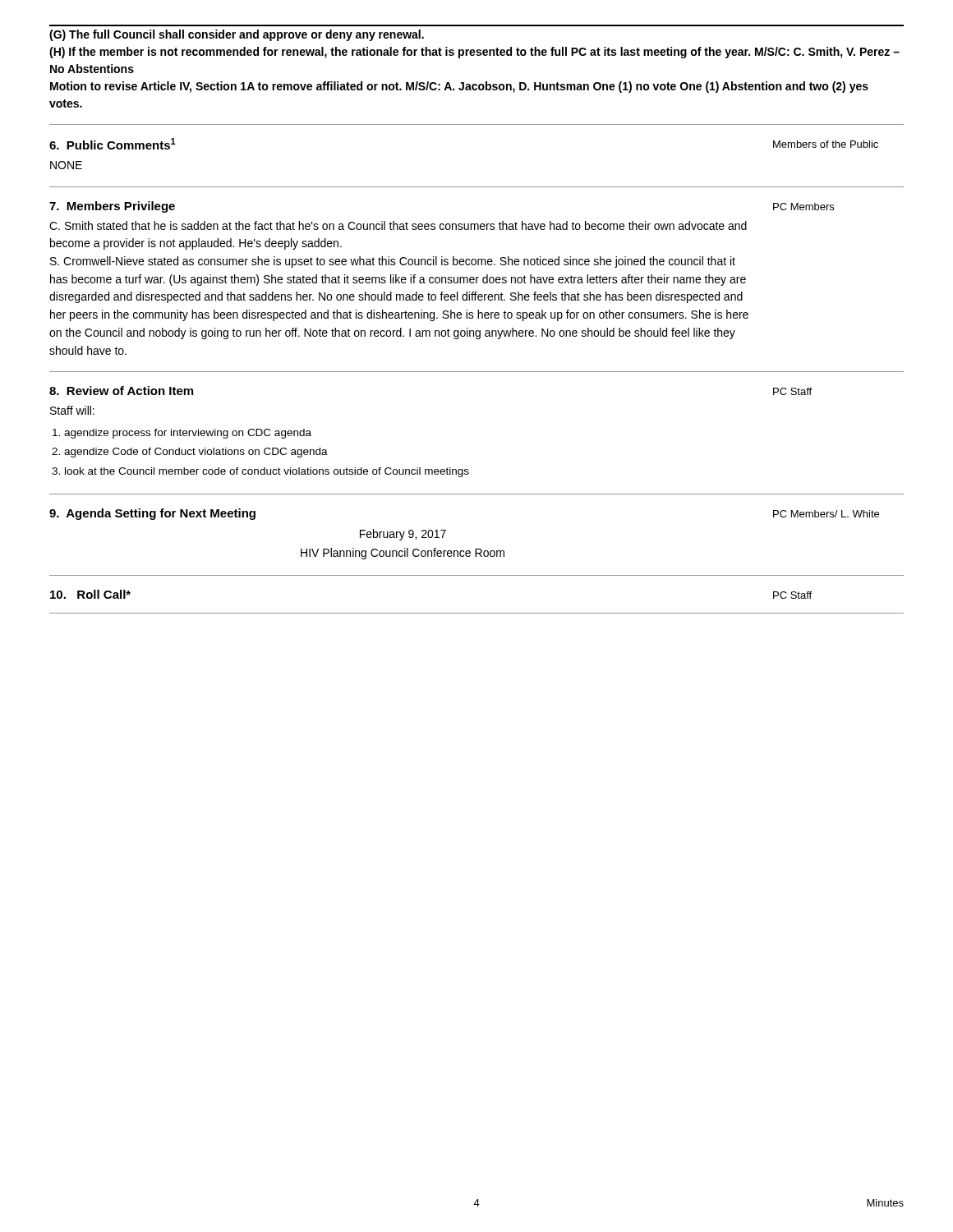Find the section header that says "9. Agenda Setting for Next Meeting"
Screen dimensions: 1232x953
tap(153, 513)
